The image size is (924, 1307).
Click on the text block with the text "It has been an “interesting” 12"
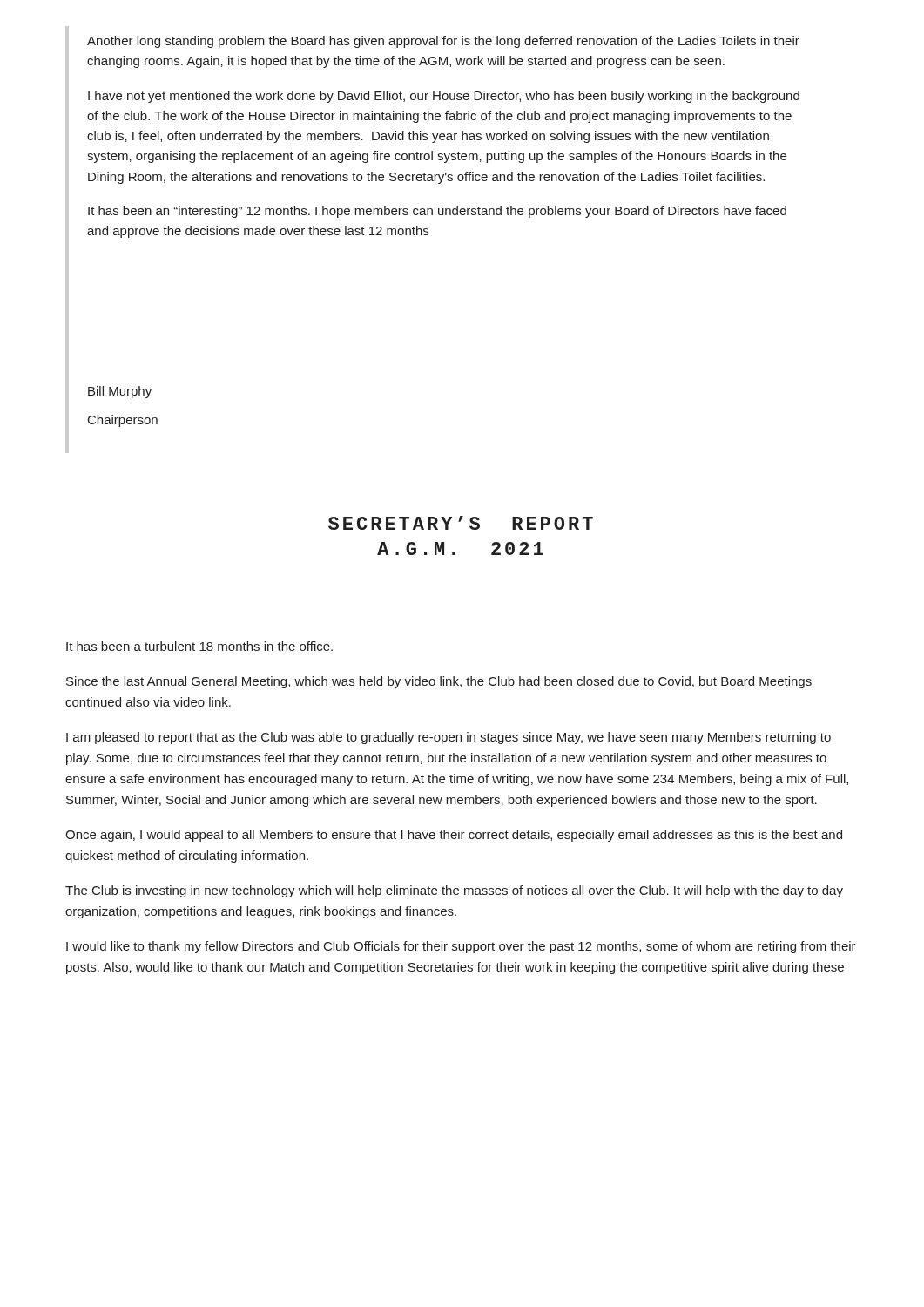point(449,220)
